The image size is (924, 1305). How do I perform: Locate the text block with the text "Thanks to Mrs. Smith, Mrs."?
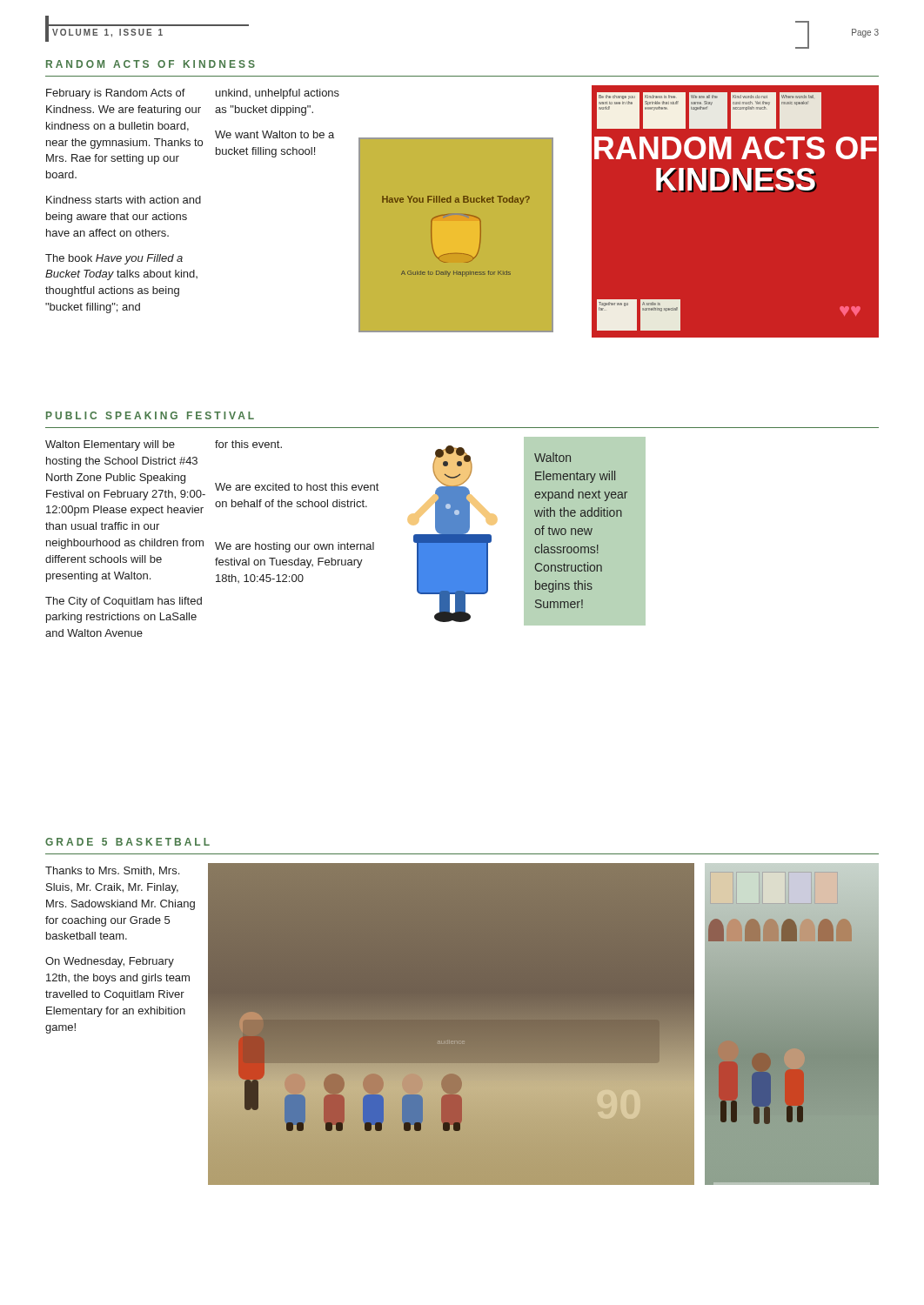pos(121,949)
